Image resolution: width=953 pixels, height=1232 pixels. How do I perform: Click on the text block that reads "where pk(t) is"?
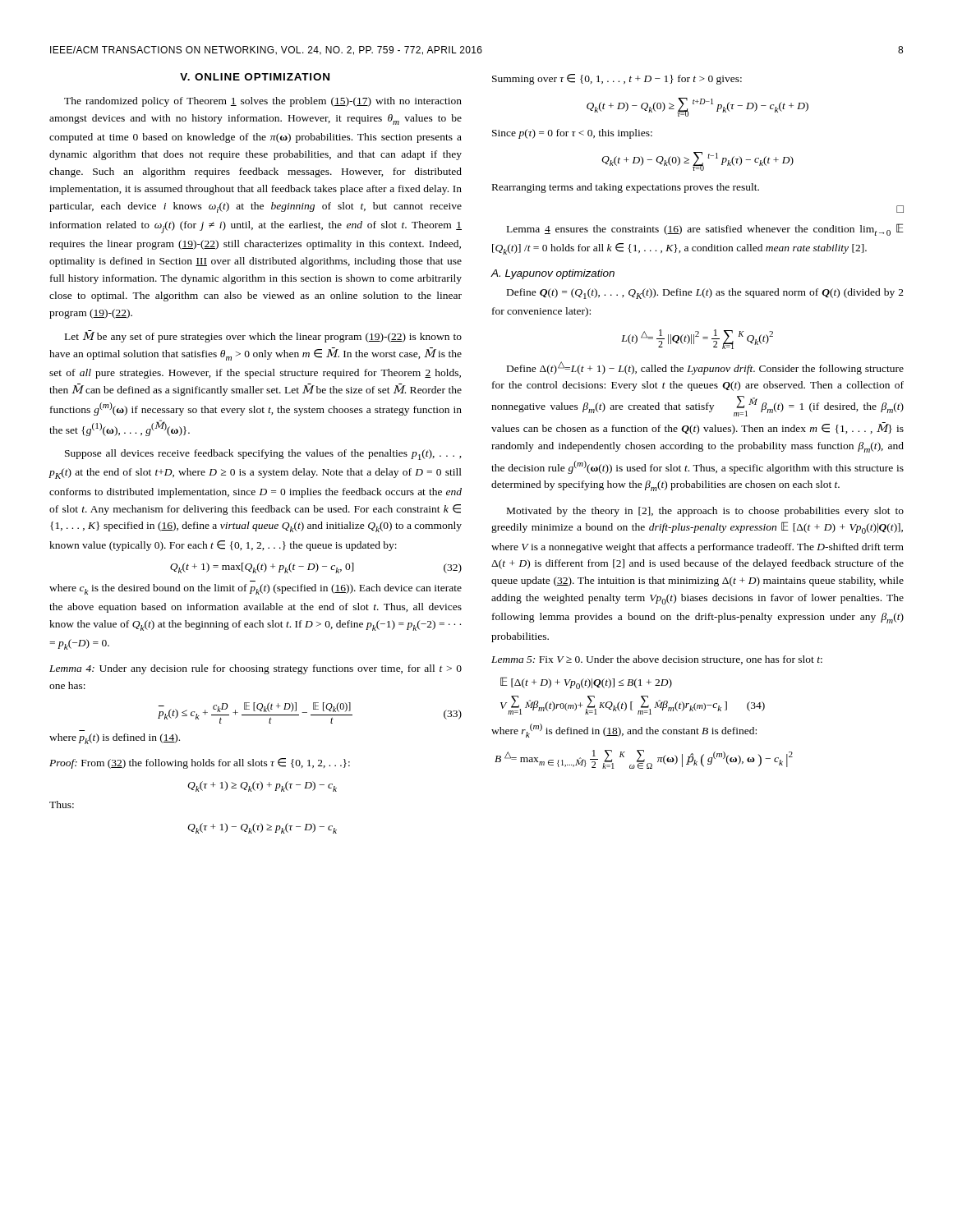click(x=115, y=738)
